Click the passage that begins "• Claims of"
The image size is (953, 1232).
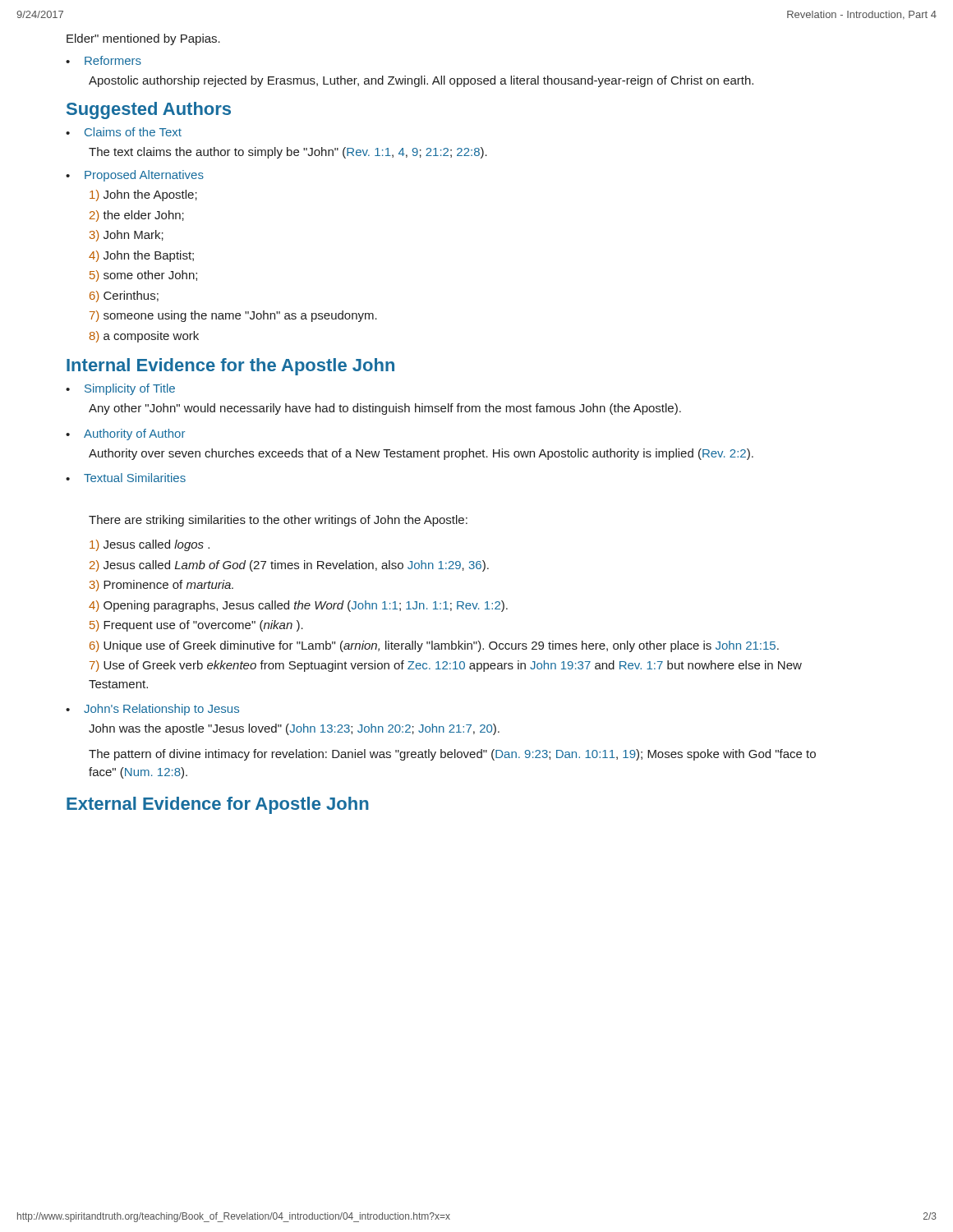click(456, 143)
